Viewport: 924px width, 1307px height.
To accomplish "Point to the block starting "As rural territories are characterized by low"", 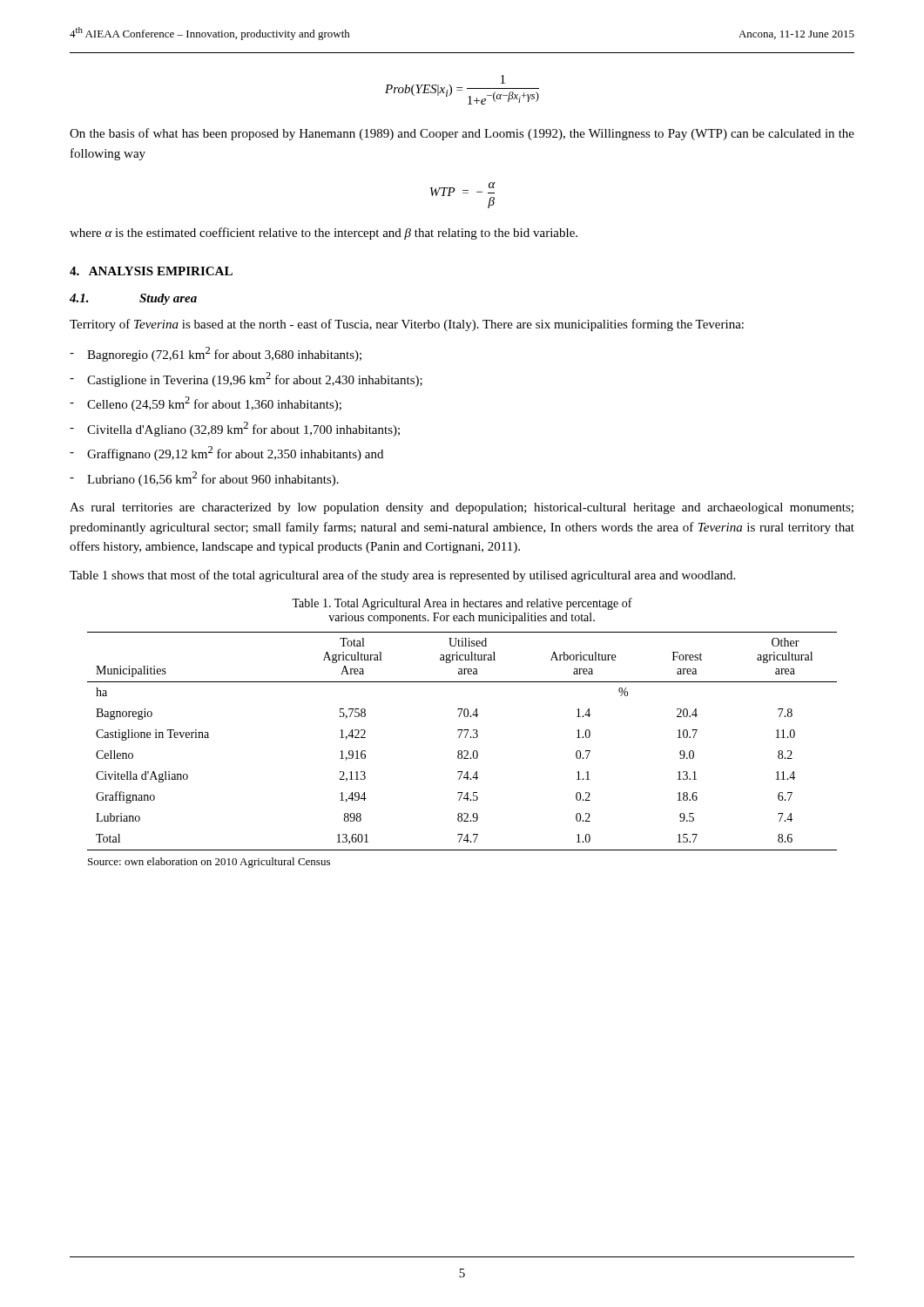I will coord(462,527).
